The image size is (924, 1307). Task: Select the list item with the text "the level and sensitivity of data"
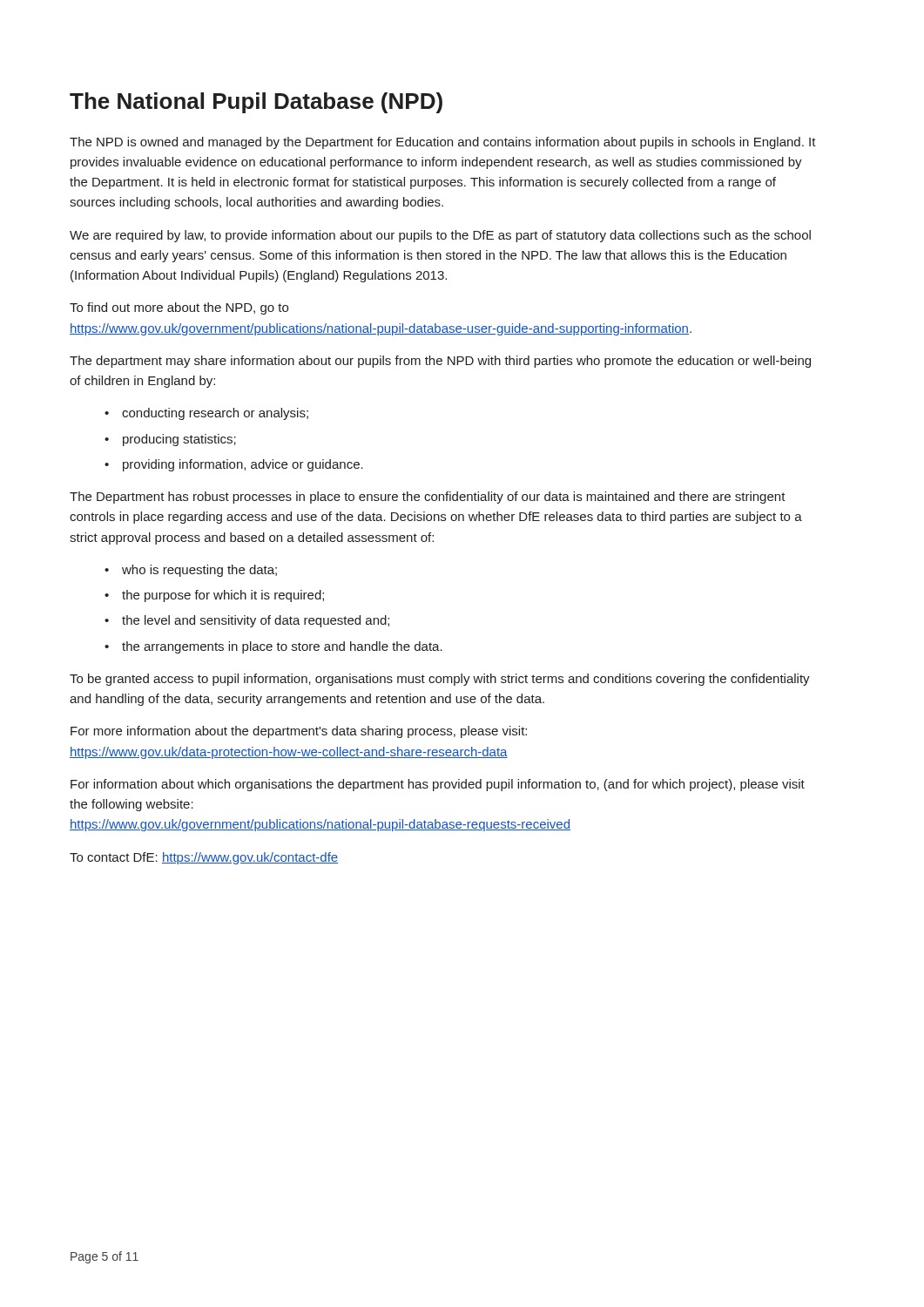[x=256, y=620]
